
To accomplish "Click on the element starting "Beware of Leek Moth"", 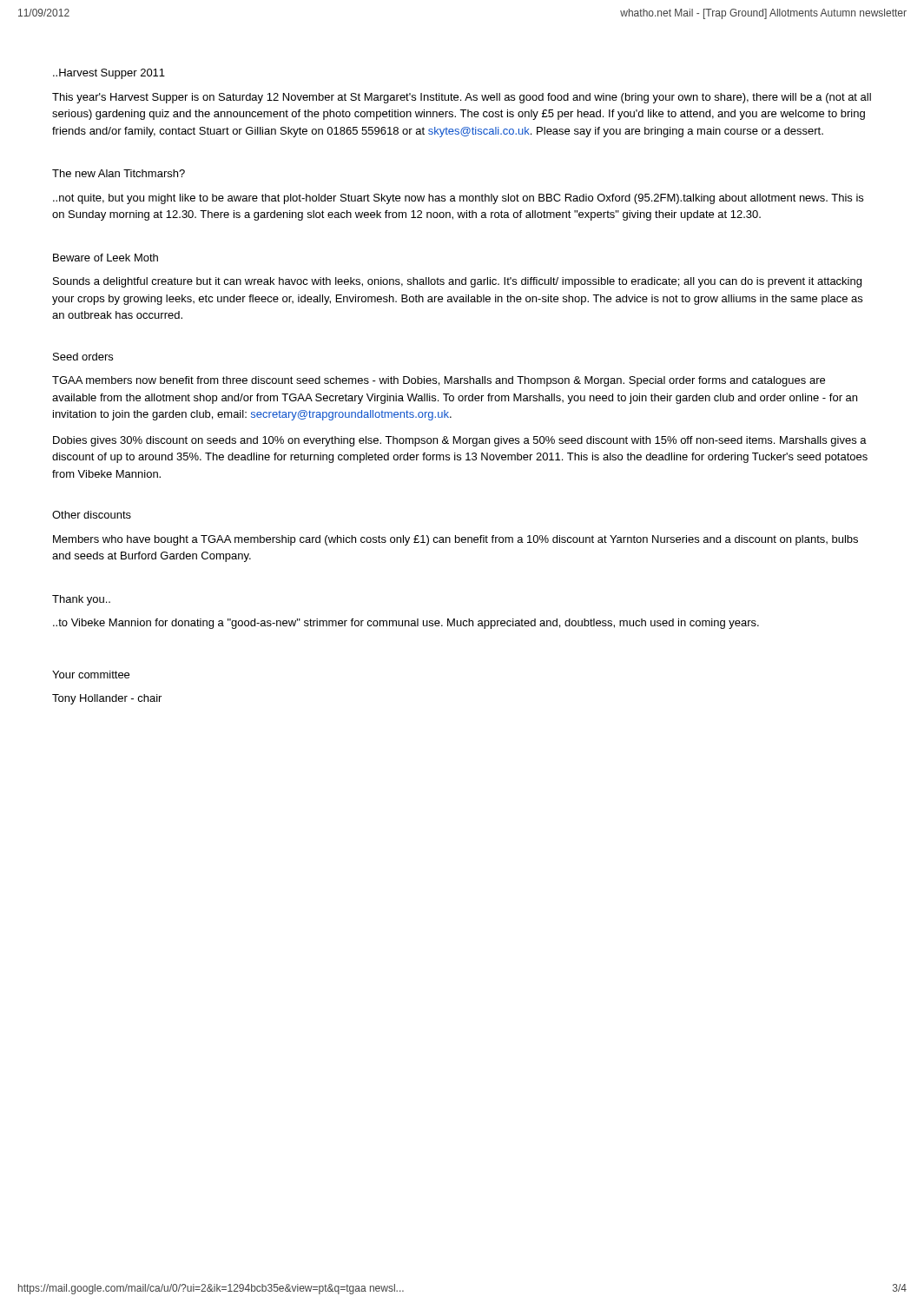I will point(106,258).
